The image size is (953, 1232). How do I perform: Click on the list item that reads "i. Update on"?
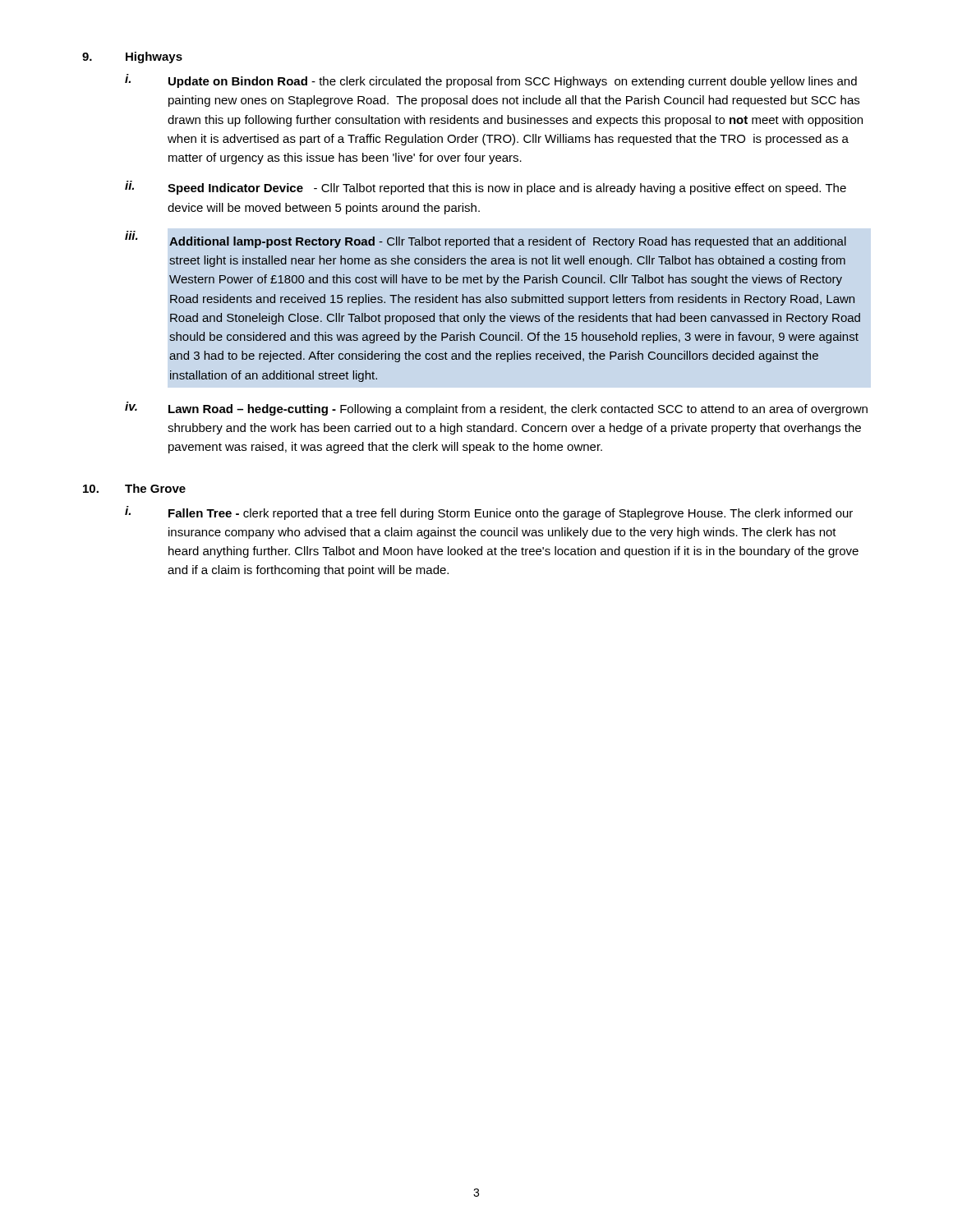coord(498,119)
